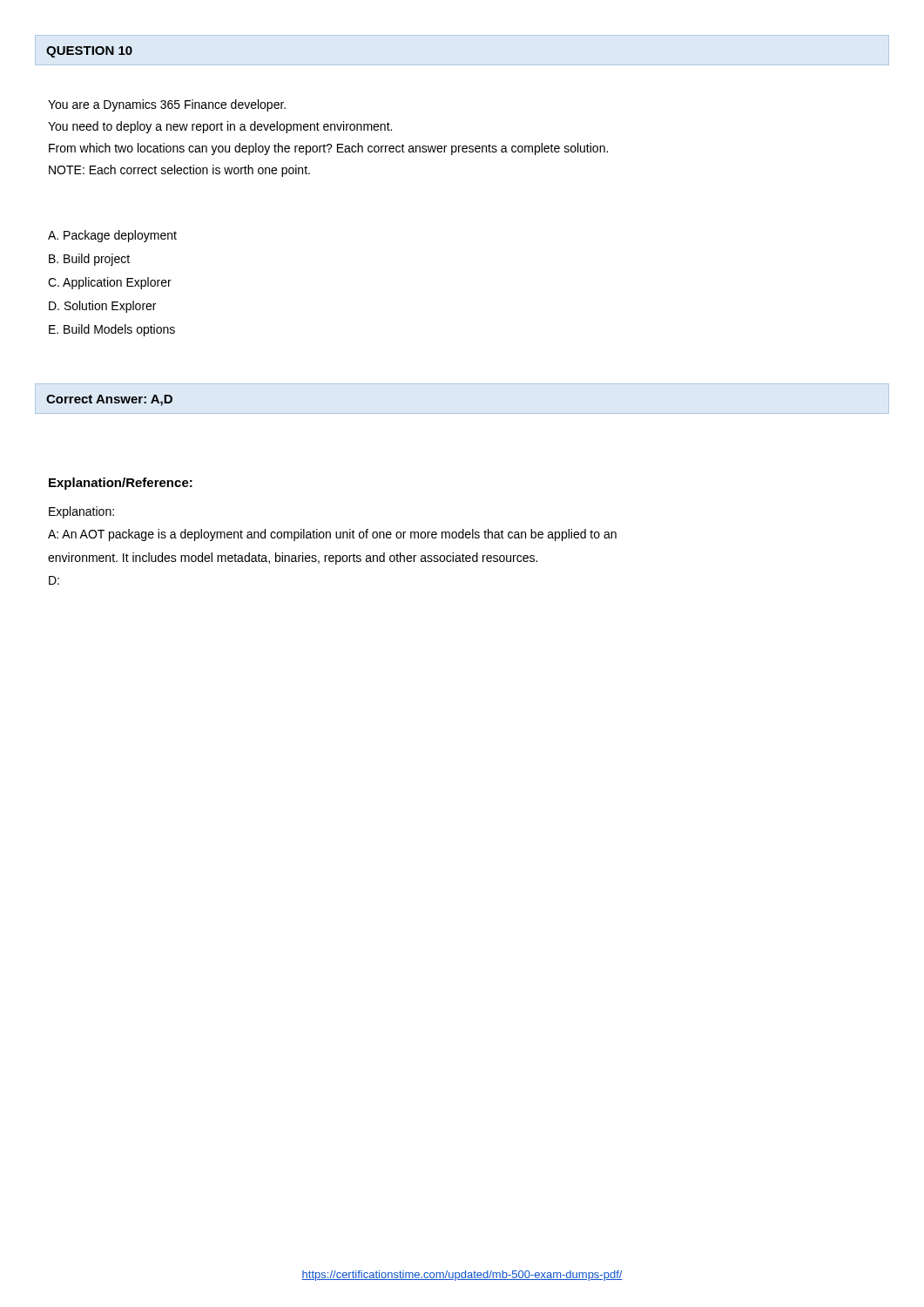The height and width of the screenshot is (1307, 924).
Task: Find the list item with the text "D. Solution Explorer"
Action: pyautogui.click(x=102, y=306)
